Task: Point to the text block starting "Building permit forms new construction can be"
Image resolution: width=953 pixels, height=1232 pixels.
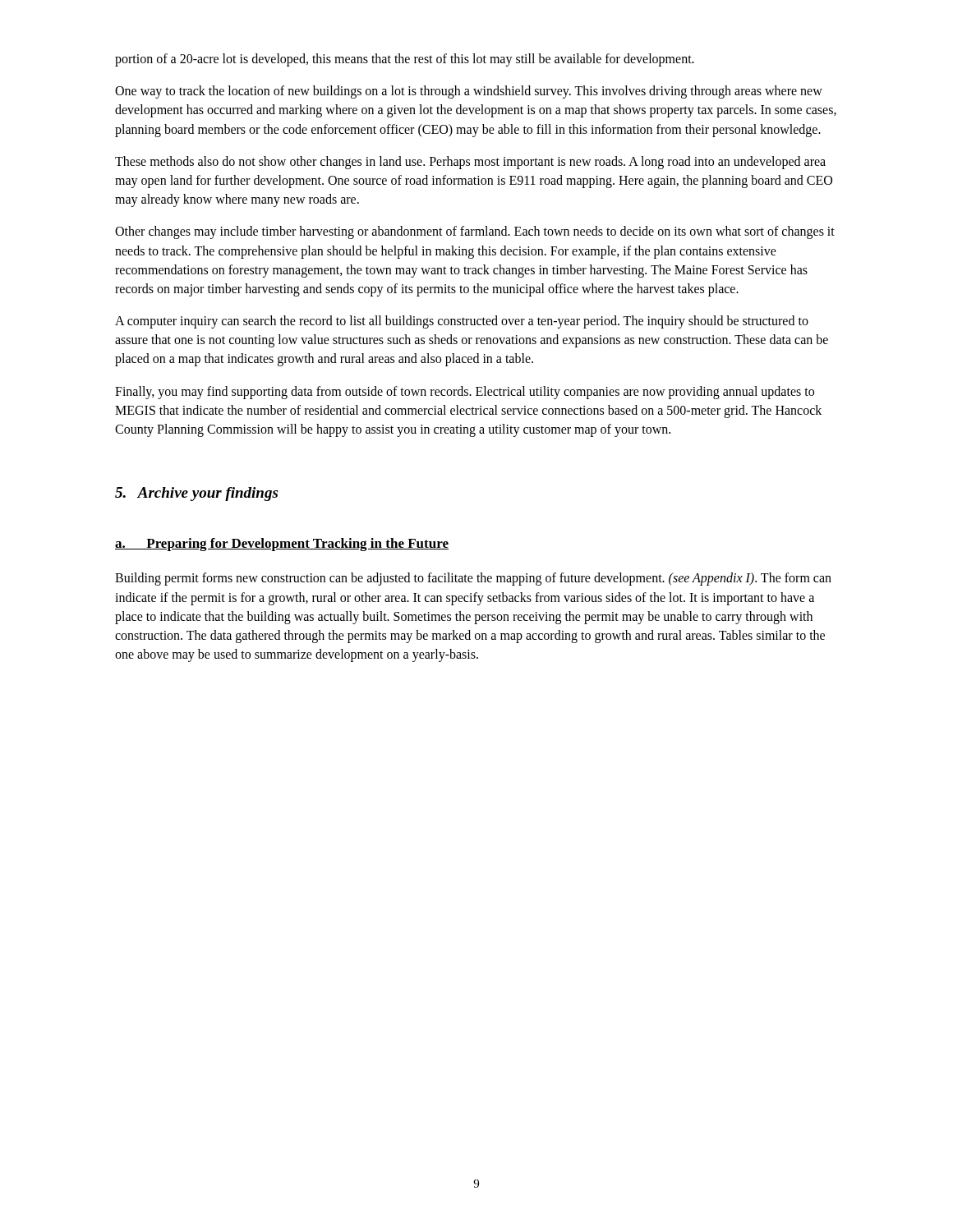Action: pos(476,616)
